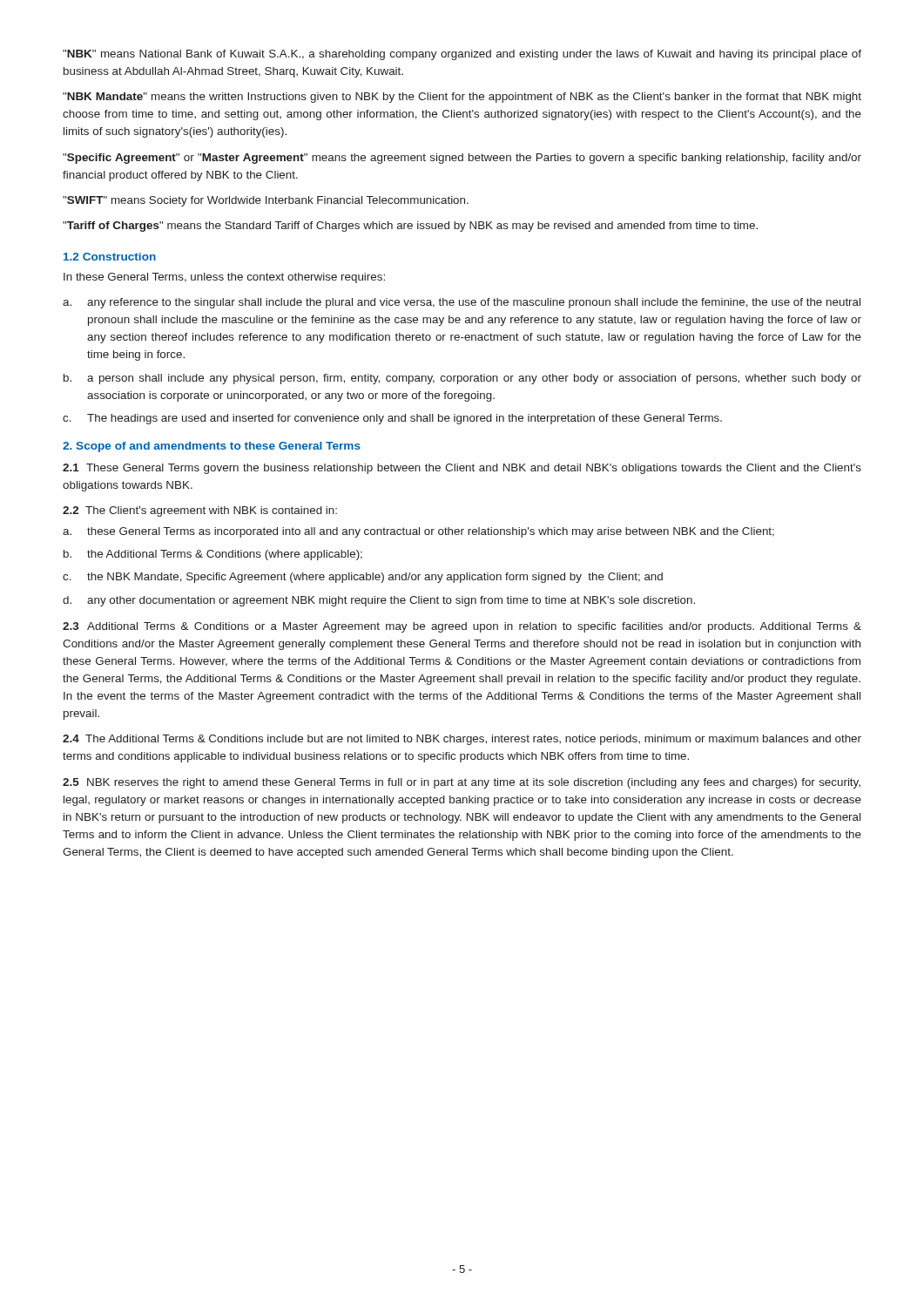924x1307 pixels.
Task: Select the text block containing "5 NBK reserves the right"
Action: (x=462, y=817)
